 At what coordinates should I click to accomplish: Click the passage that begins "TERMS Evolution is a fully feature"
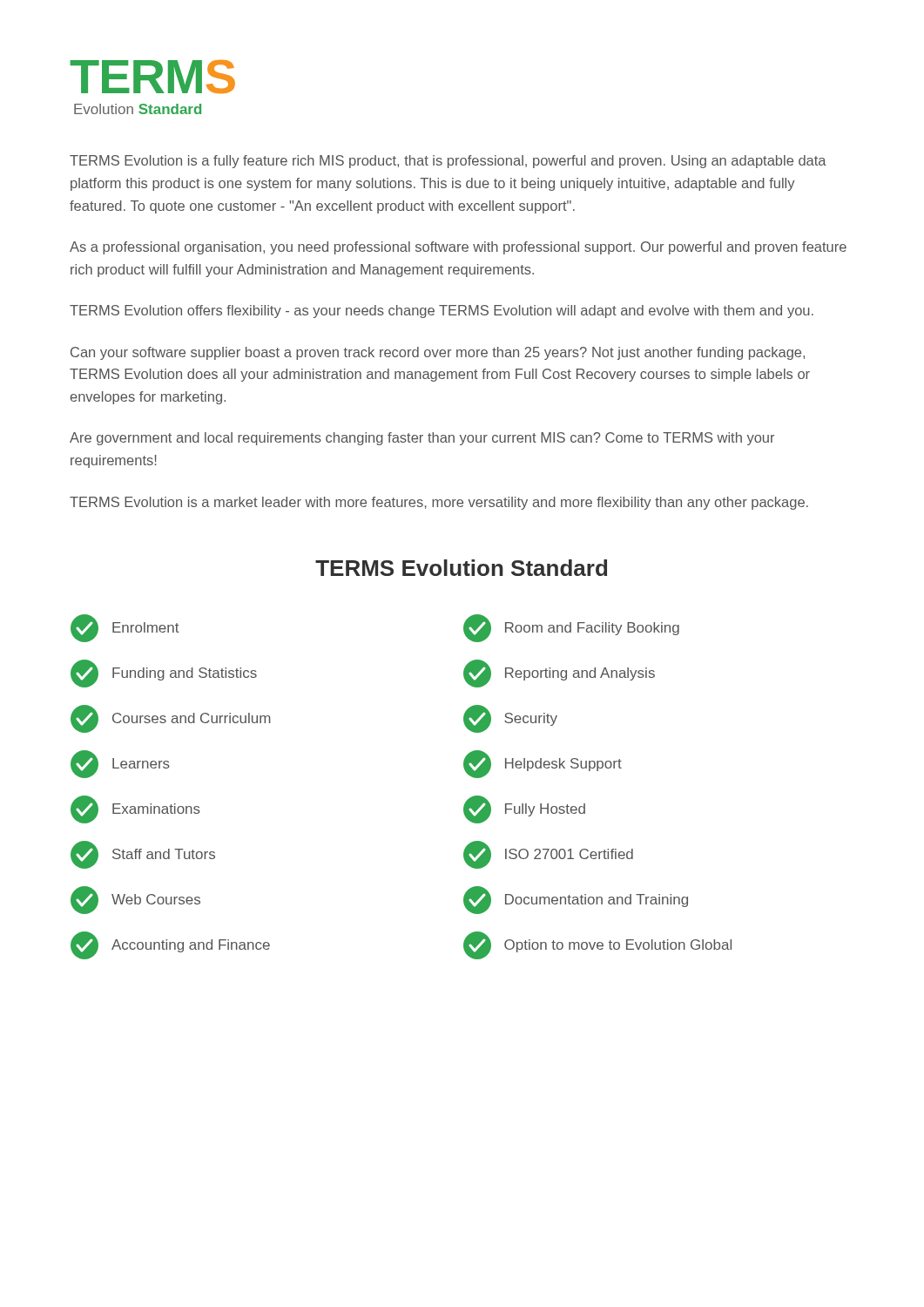448,183
